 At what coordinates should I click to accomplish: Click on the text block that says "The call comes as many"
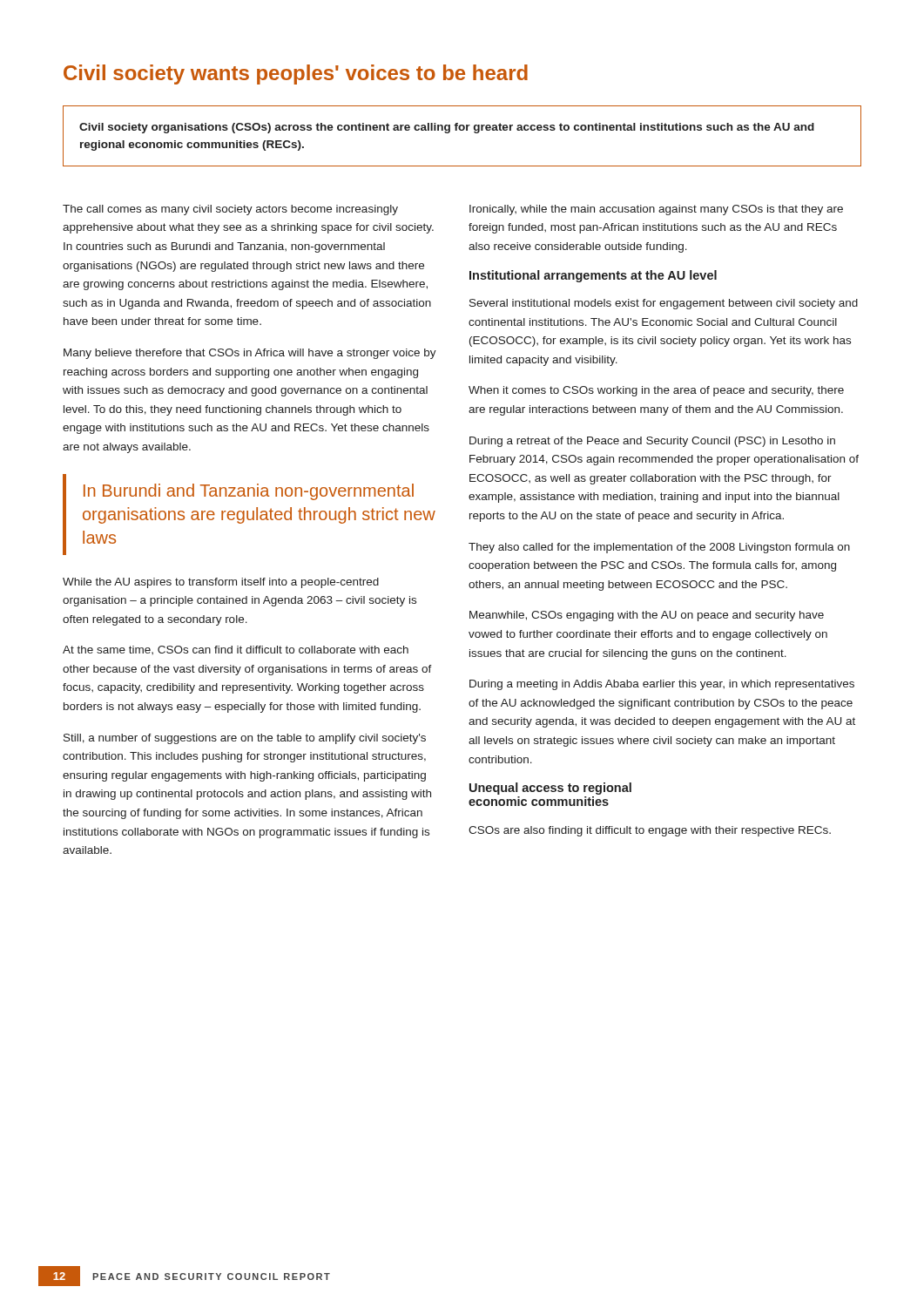pos(250,265)
